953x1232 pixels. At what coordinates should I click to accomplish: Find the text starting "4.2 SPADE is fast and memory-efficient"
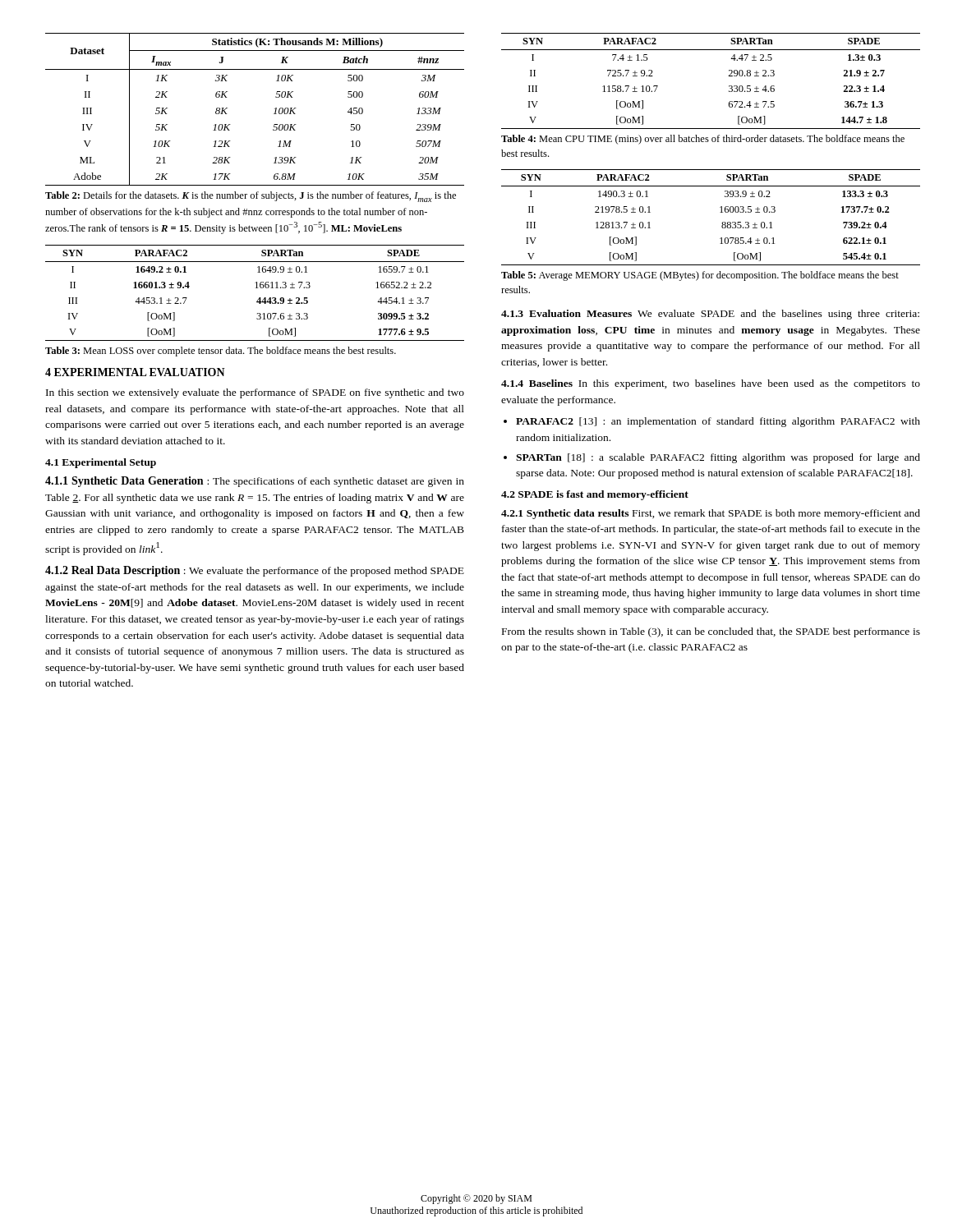pos(595,494)
